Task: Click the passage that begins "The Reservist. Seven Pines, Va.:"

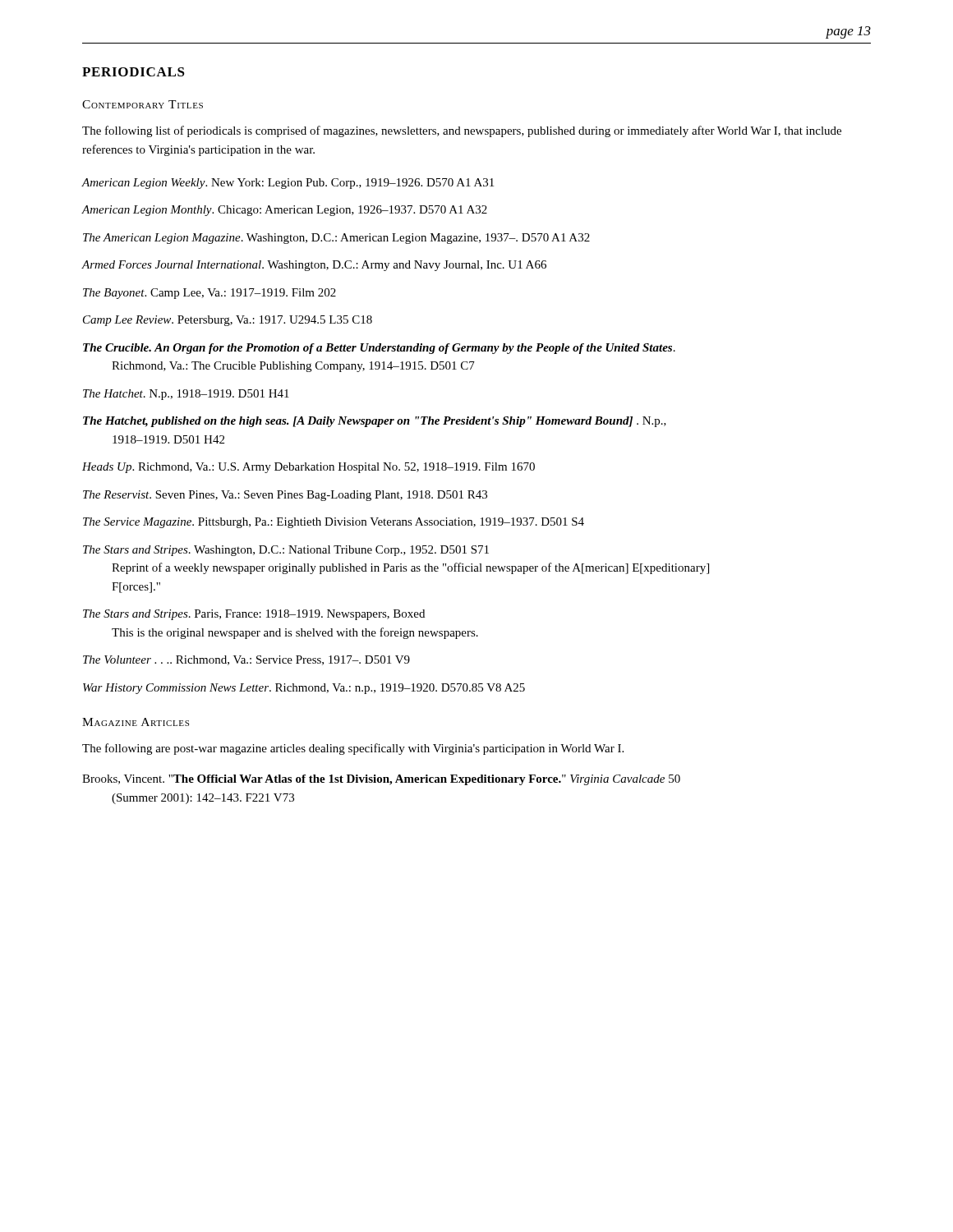Action: (x=285, y=494)
